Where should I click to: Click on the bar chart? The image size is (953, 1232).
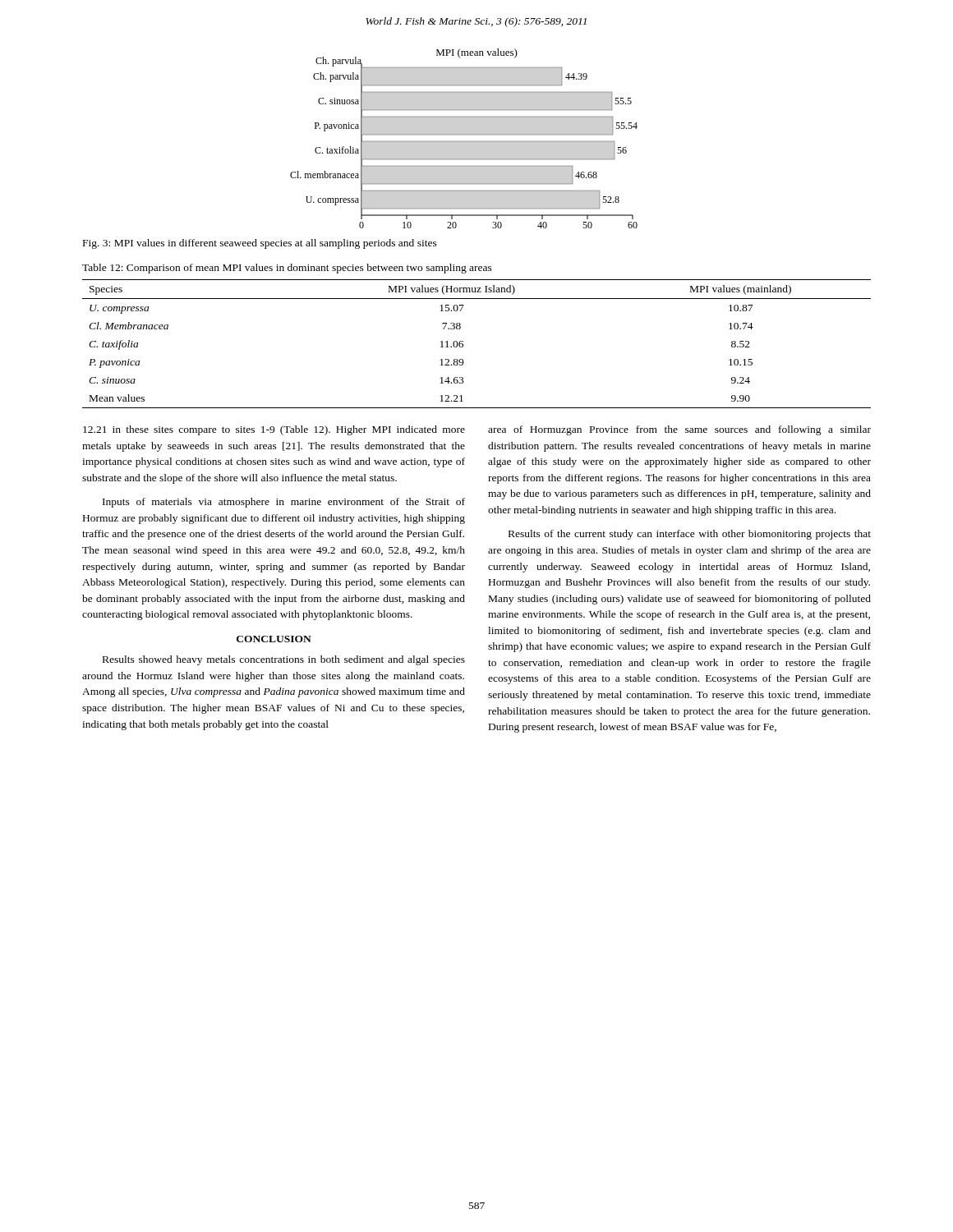click(476, 137)
